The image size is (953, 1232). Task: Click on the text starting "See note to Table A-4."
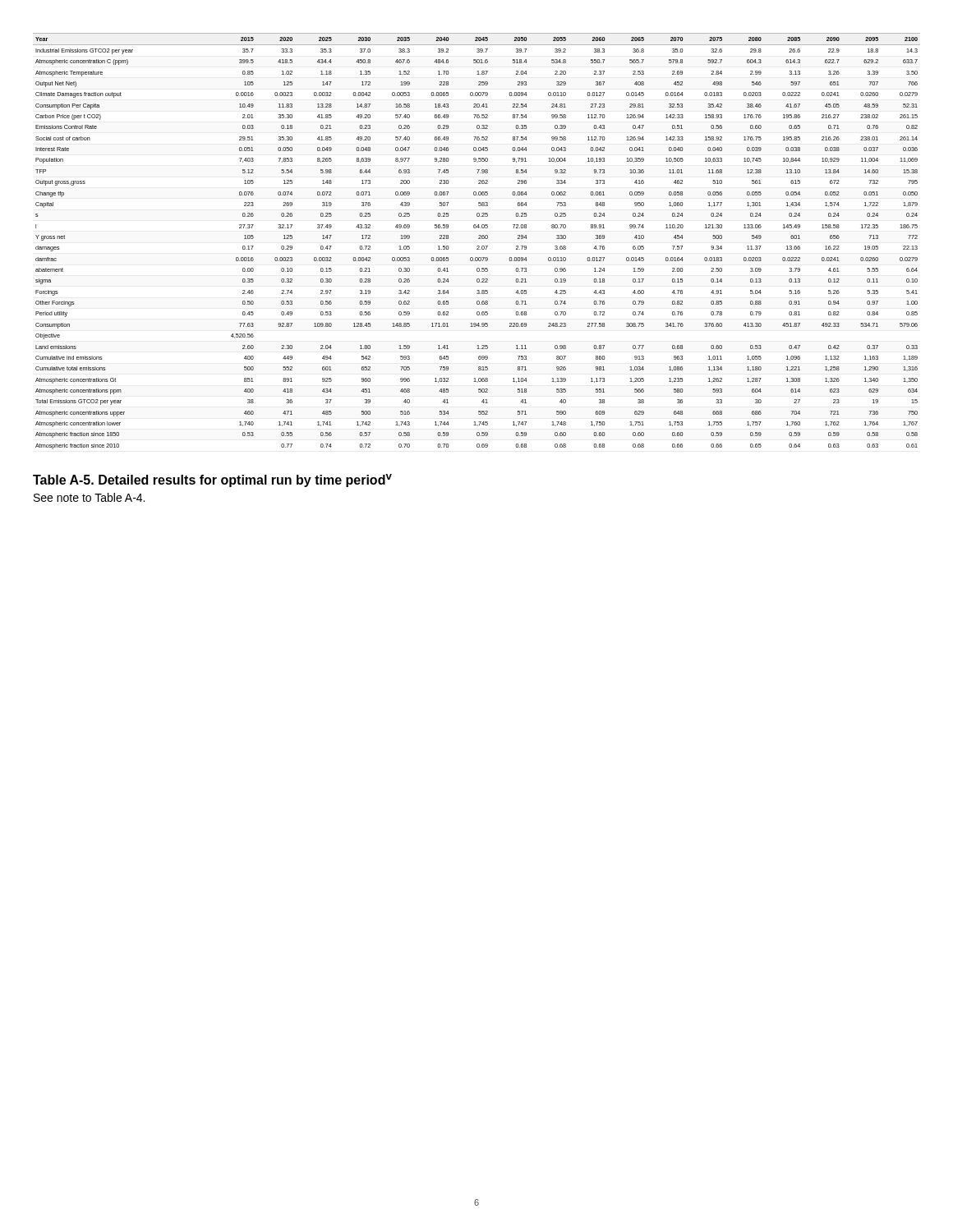89,498
